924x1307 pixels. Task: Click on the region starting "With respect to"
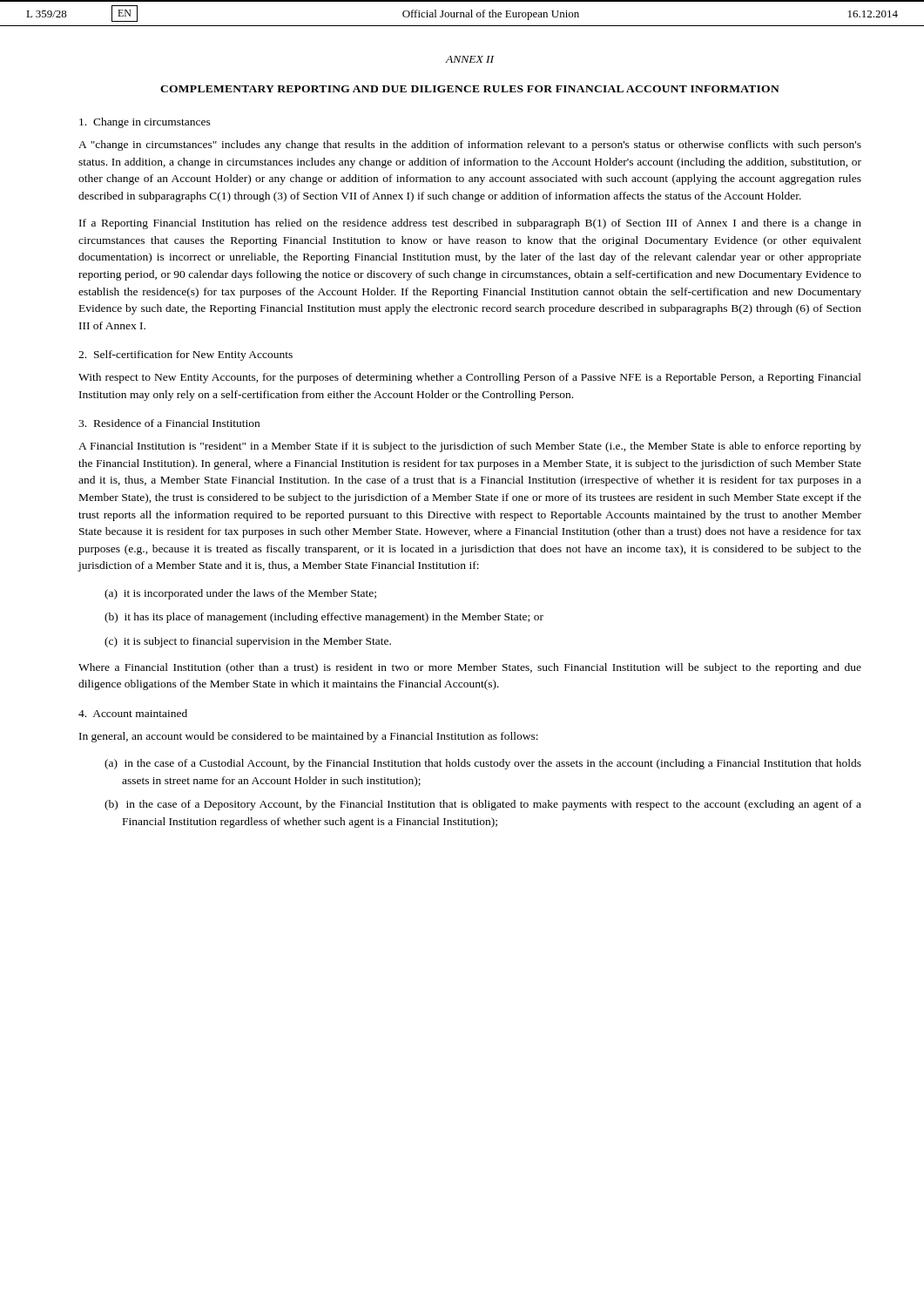click(x=470, y=386)
